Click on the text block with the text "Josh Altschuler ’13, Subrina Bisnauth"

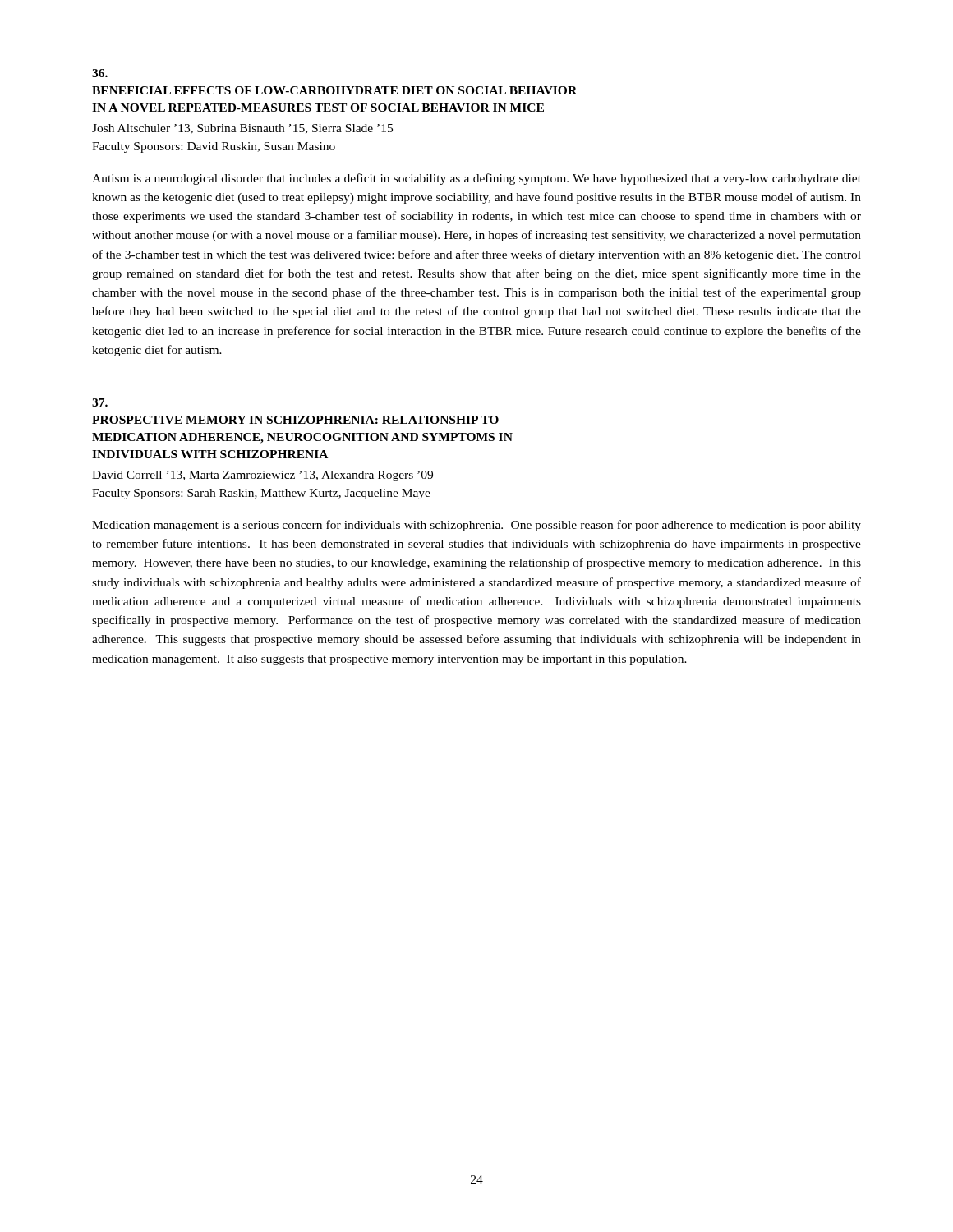click(243, 128)
